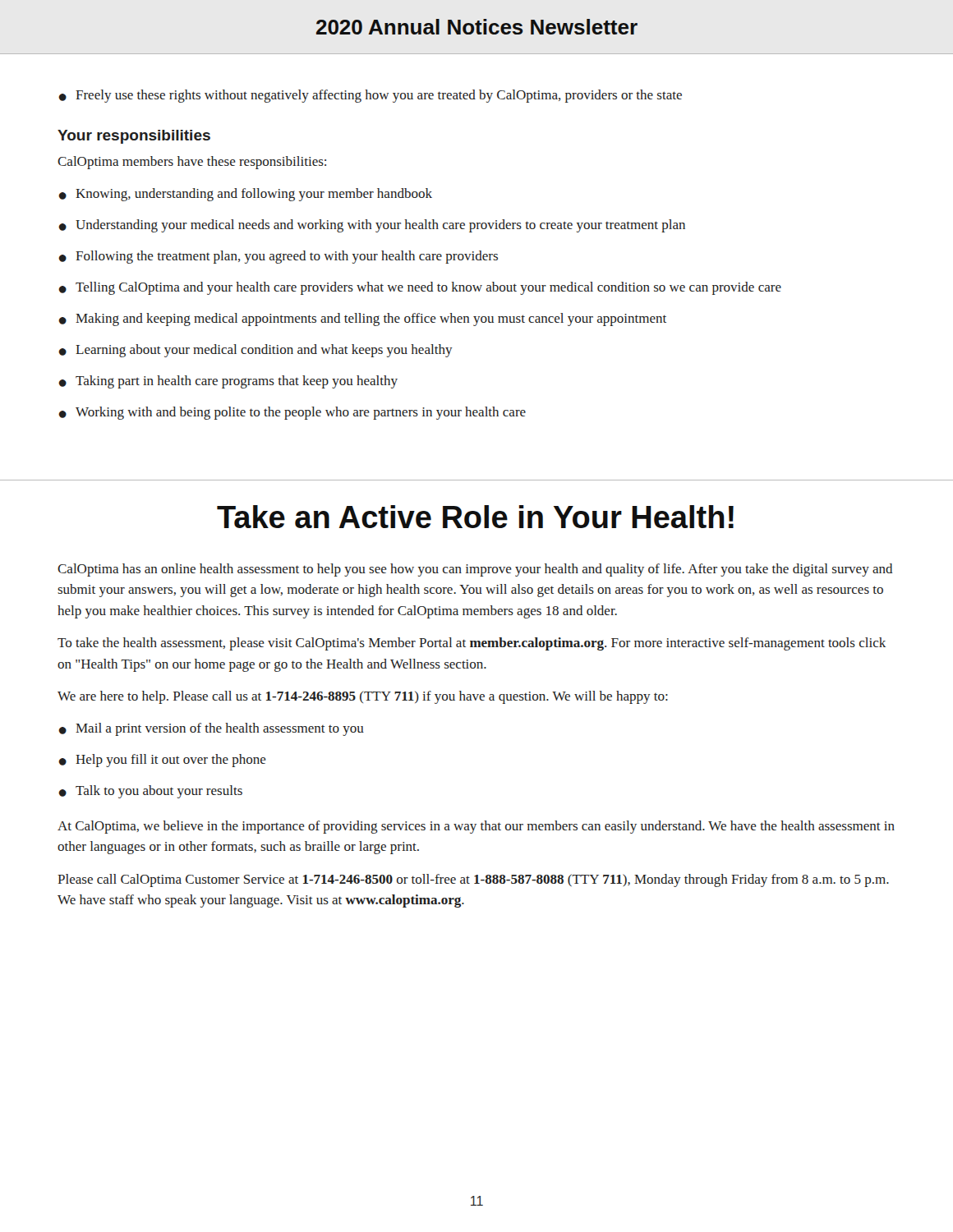Find the block starting "● Learning about your medical condition and"
Image resolution: width=953 pixels, height=1232 pixels.
(x=255, y=351)
